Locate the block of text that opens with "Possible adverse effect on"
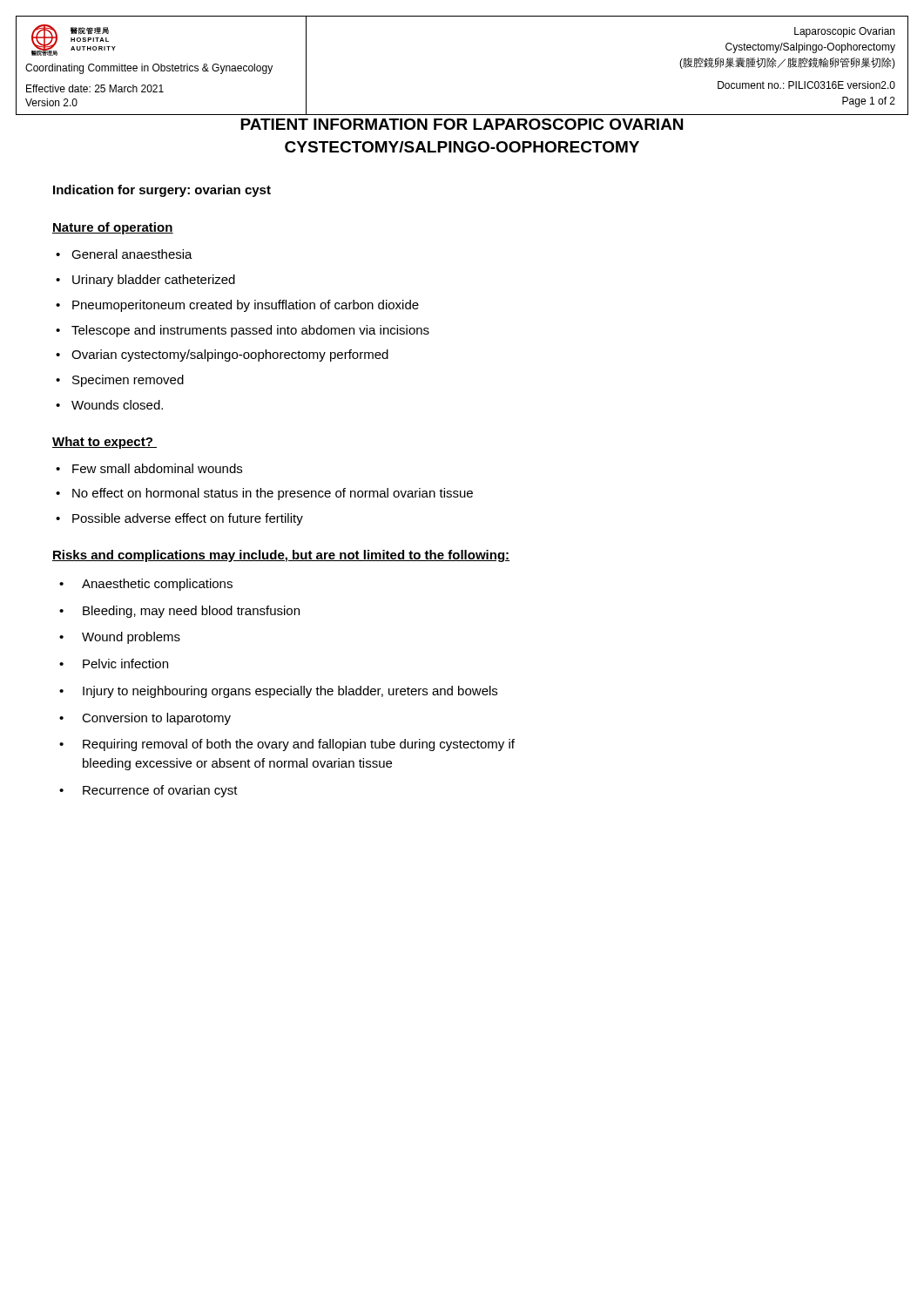924x1307 pixels. click(187, 518)
